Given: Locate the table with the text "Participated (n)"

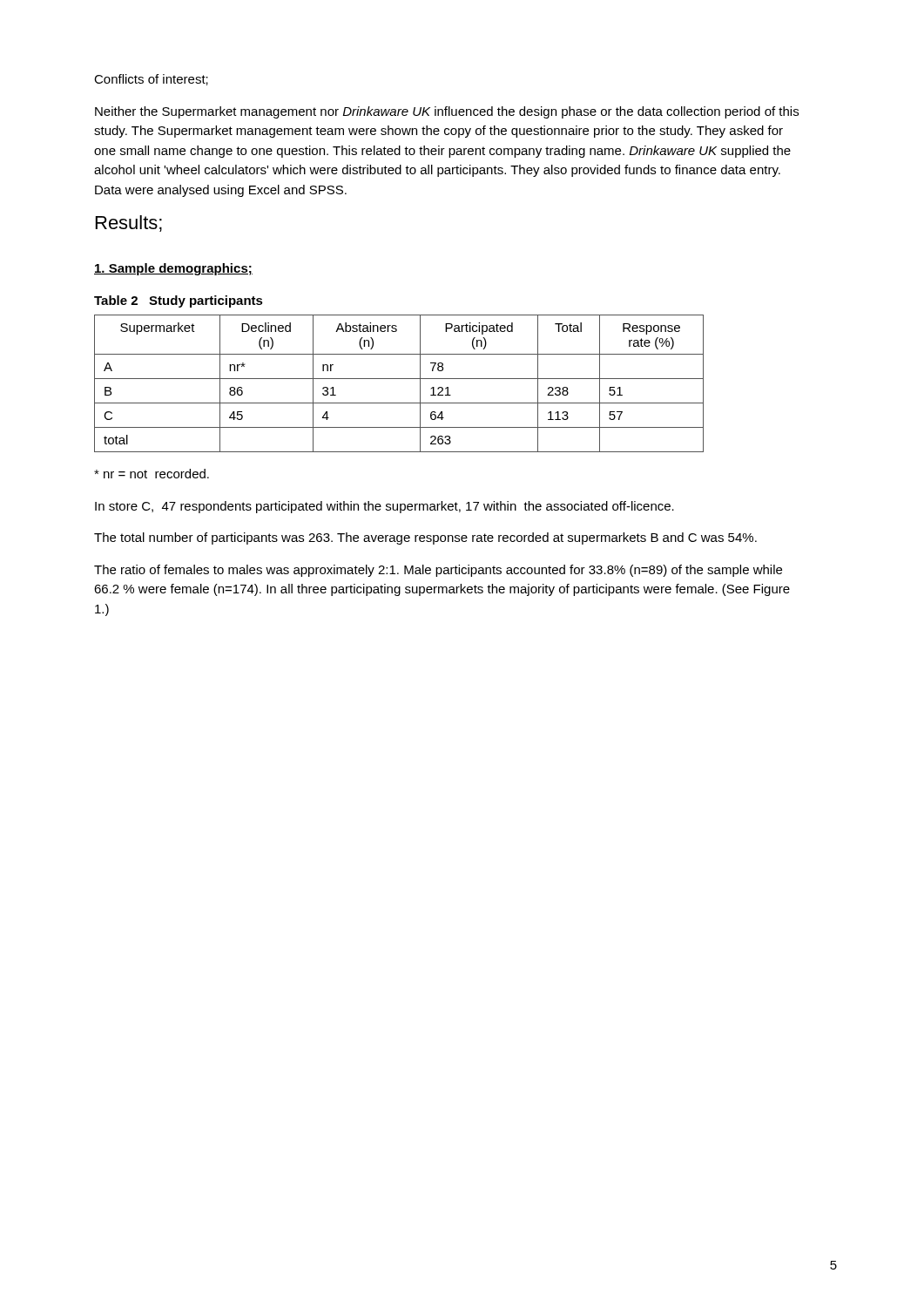Looking at the screenshot, I should click(x=451, y=383).
